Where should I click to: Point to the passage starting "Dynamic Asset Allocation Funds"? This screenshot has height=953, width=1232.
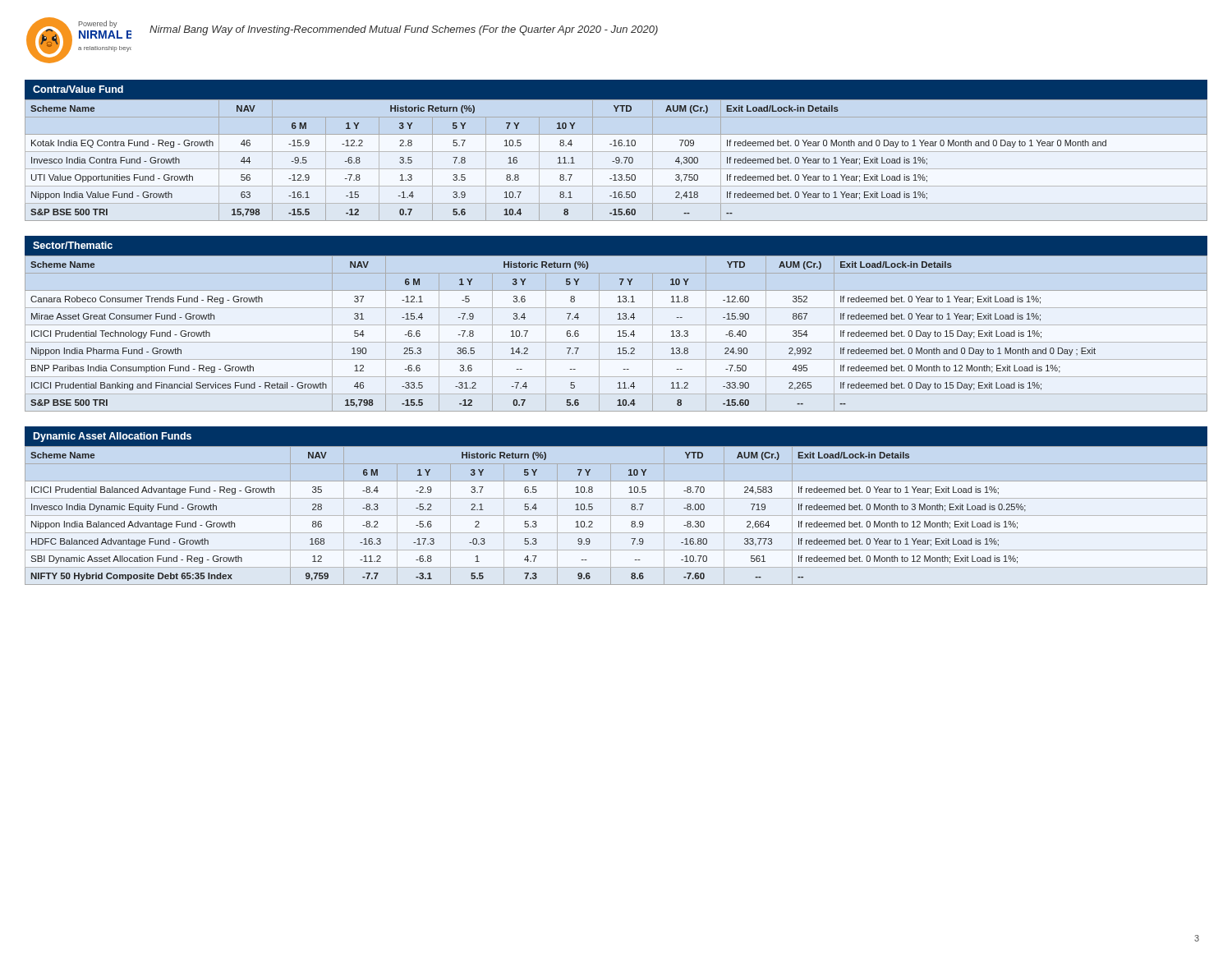pos(112,436)
